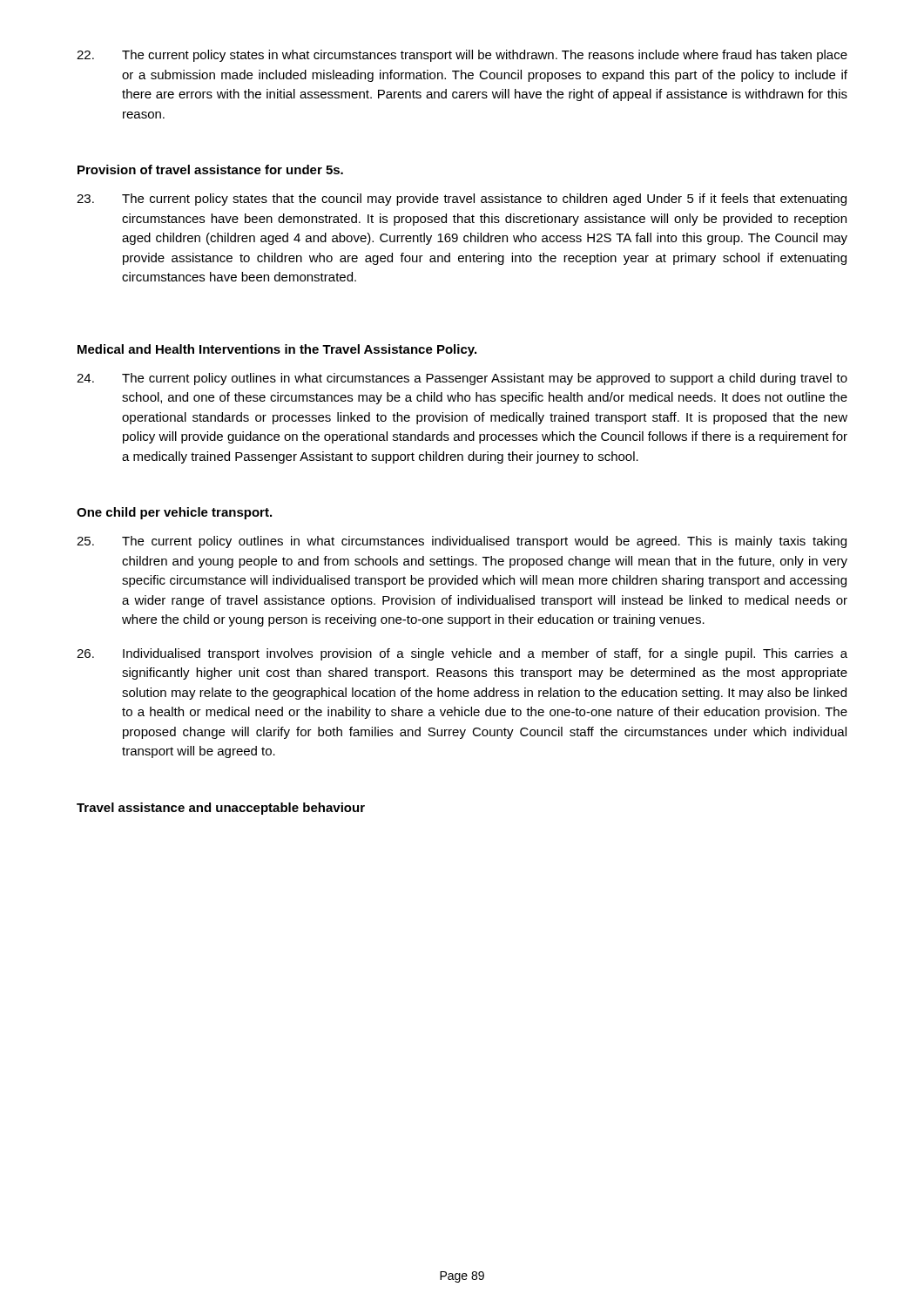
Task: Click on the text block starting "Provision of travel assistance"
Action: tap(210, 169)
